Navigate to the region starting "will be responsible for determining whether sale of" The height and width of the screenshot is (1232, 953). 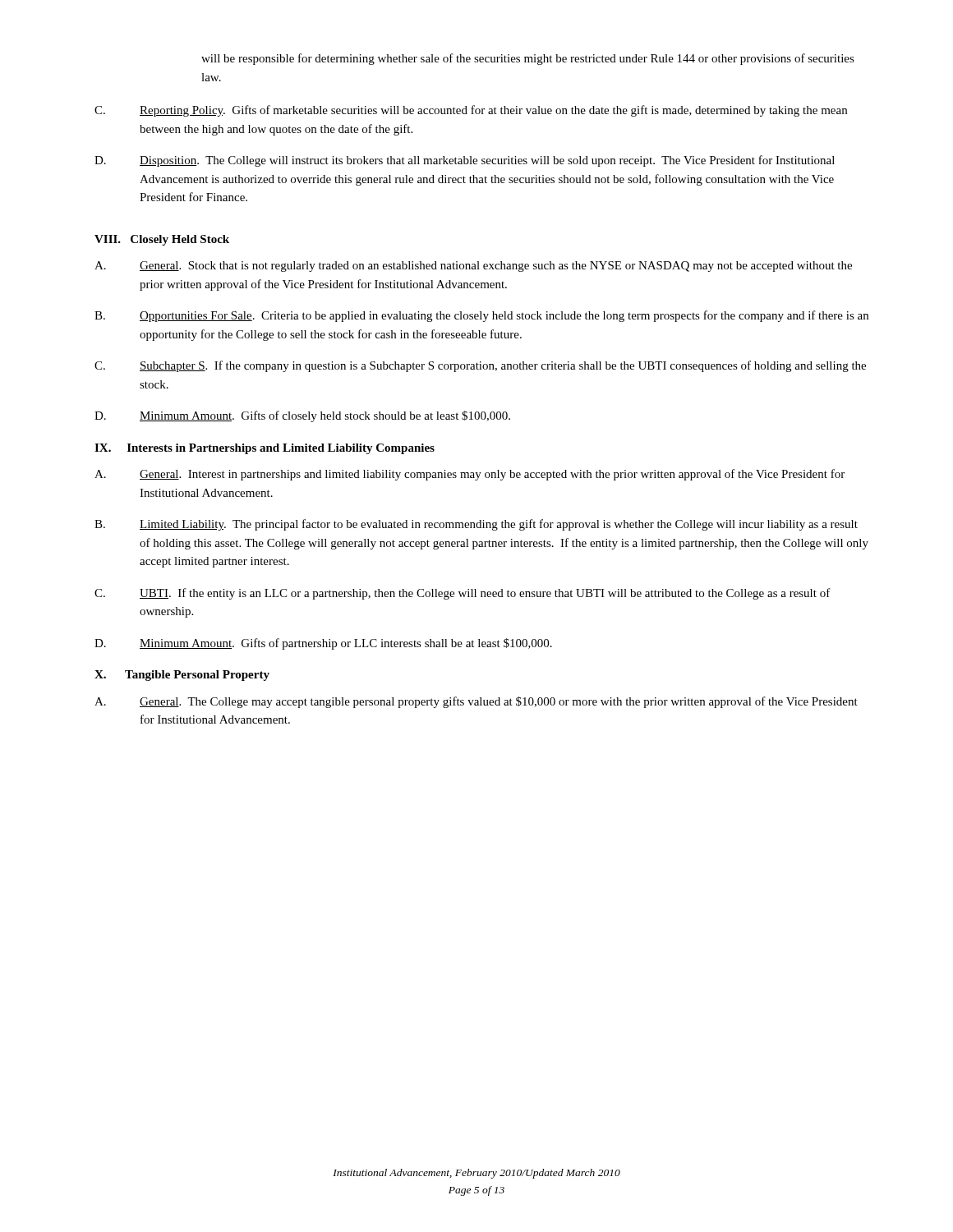[528, 68]
